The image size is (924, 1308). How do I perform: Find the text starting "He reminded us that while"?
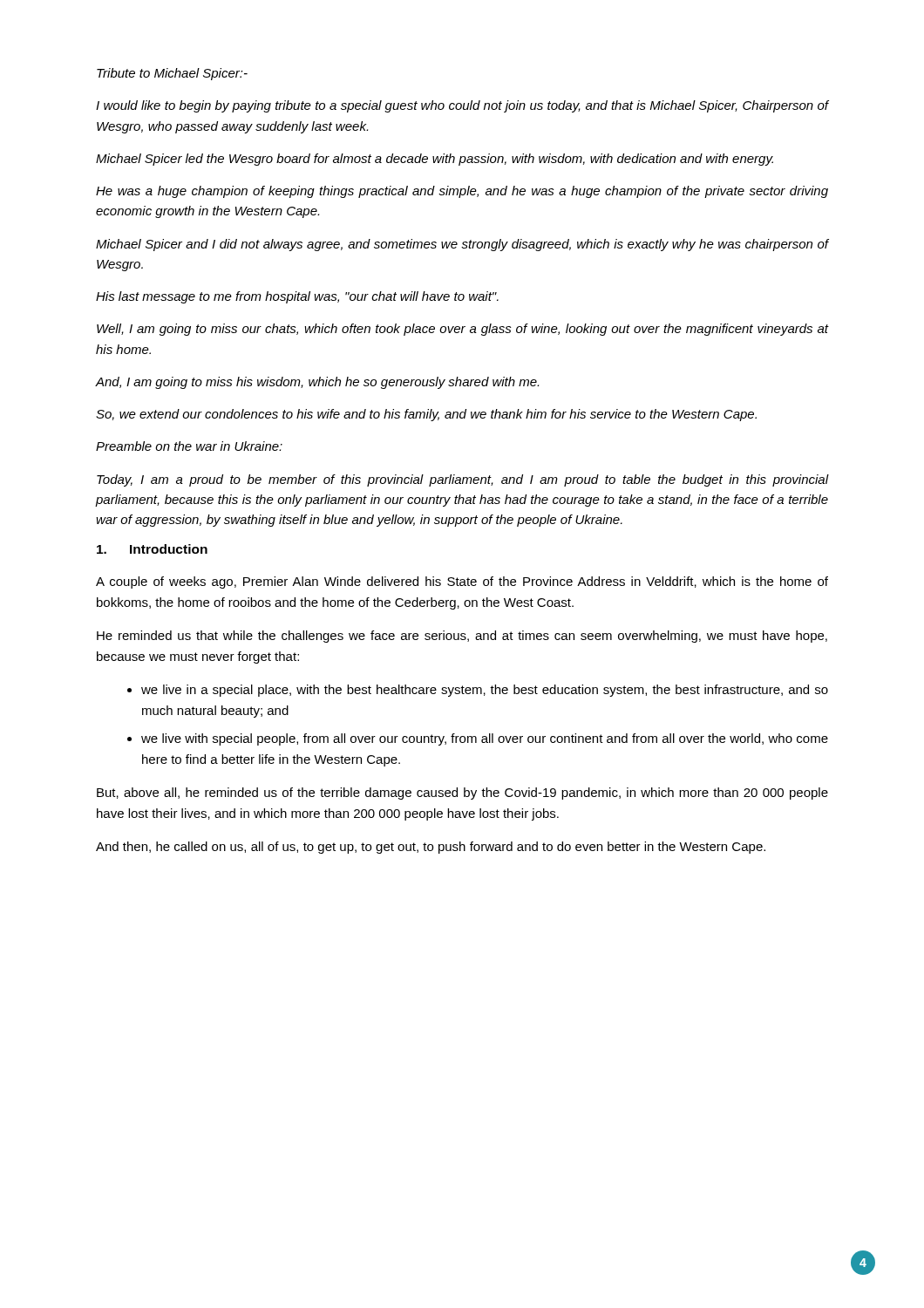[x=462, y=646]
